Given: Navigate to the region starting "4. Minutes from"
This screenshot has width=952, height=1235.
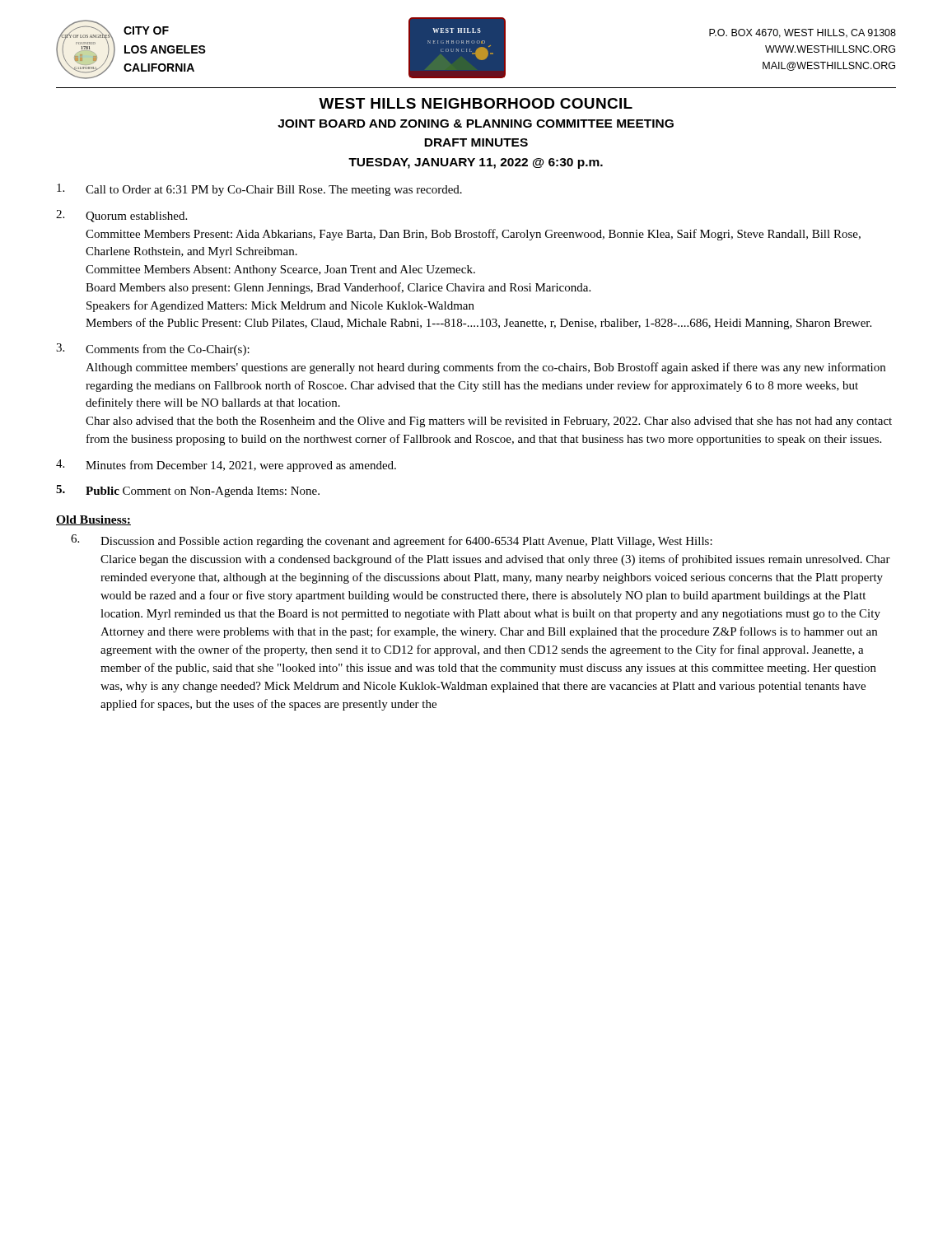Looking at the screenshot, I should (x=226, y=466).
